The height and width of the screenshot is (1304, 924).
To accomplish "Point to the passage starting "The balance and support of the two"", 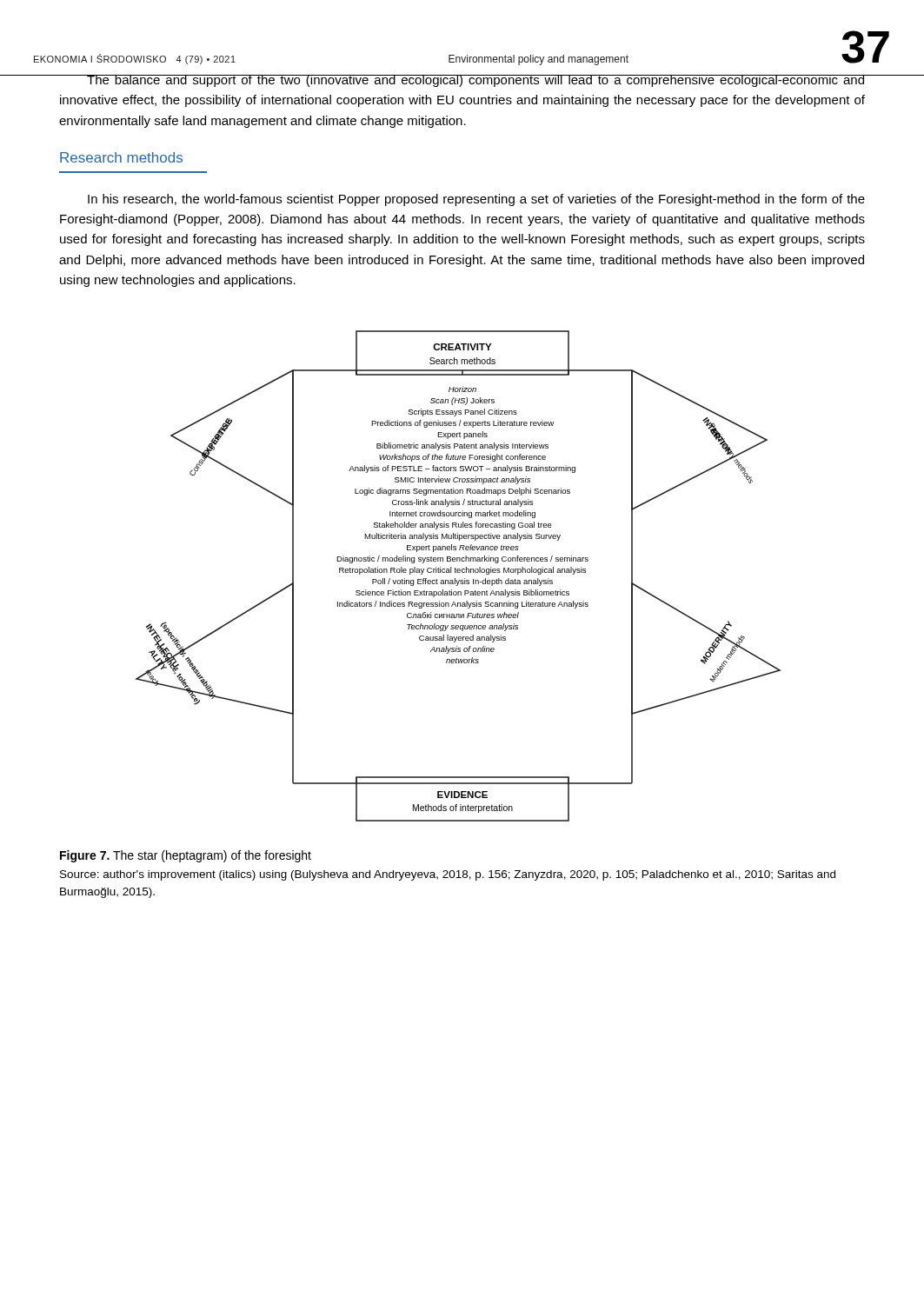I will tap(462, 100).
